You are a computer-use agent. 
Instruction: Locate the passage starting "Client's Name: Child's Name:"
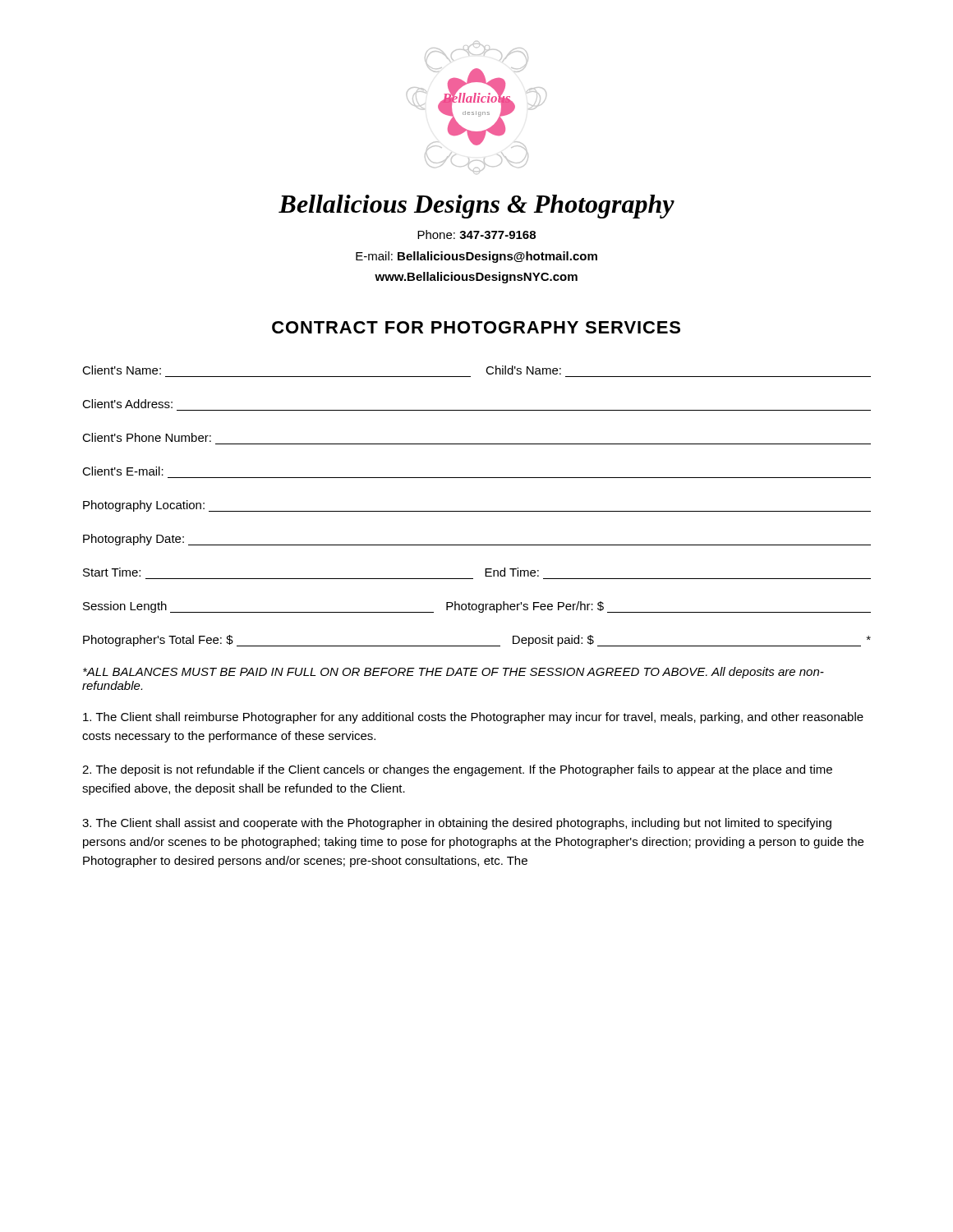(x=476, y=369)
